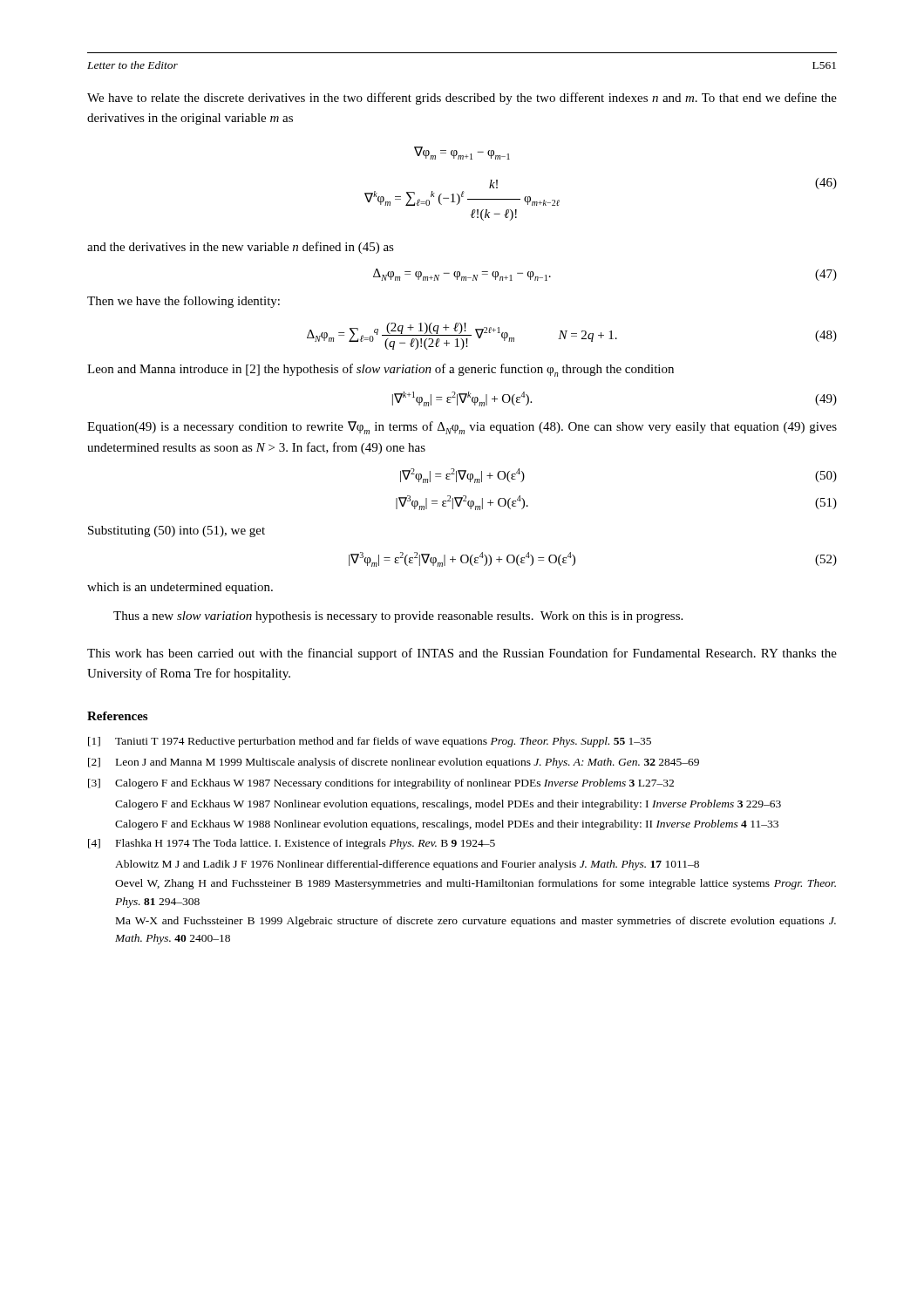Image resolution: width=924 pixels, height=1308 pixels.
Task: Select the text block starting "Ma W-X and Fuchssteiner B 1999 Algebraic"
Action: (476, 929)
